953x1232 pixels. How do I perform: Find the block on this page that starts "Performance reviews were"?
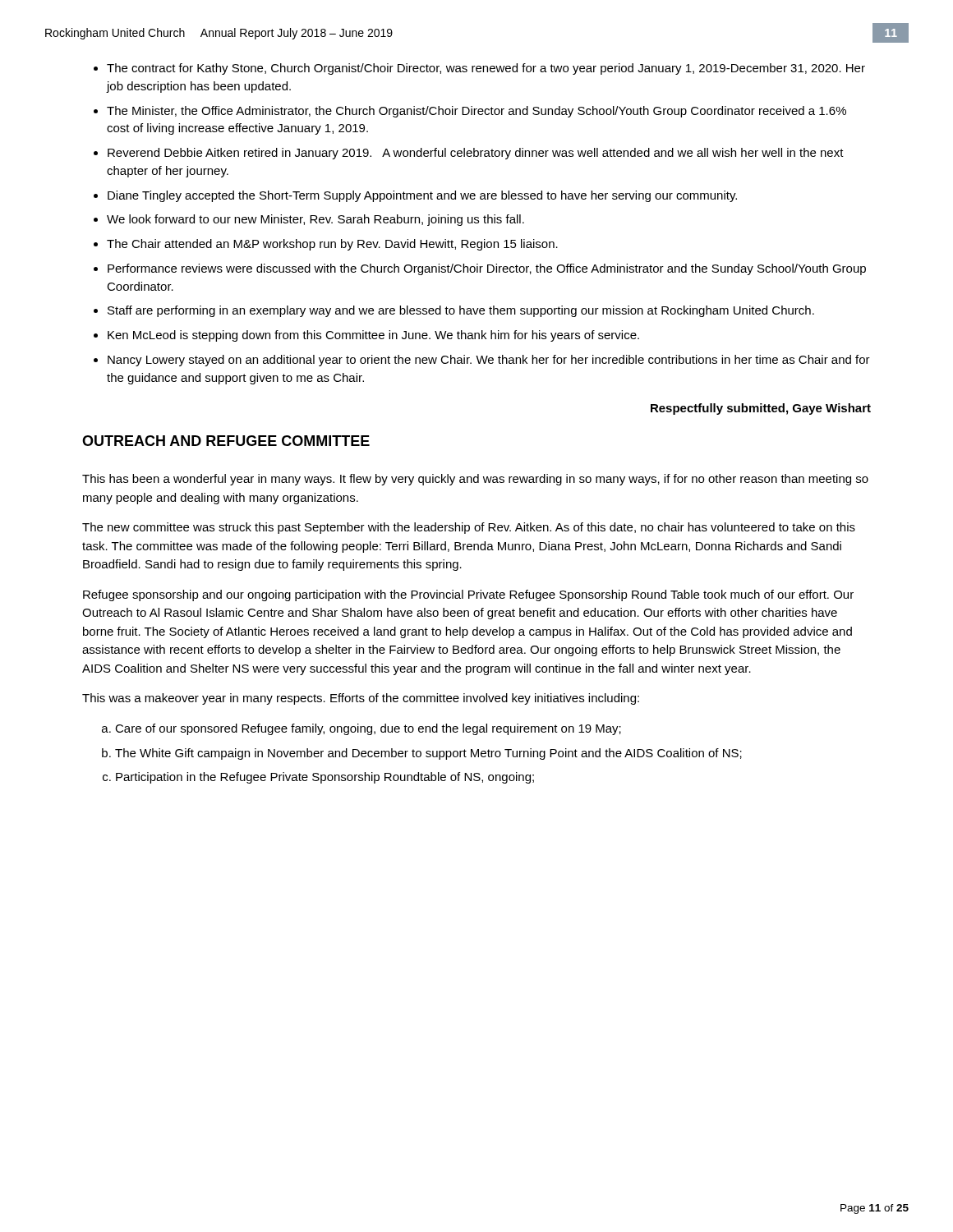[x=487, y=277]
